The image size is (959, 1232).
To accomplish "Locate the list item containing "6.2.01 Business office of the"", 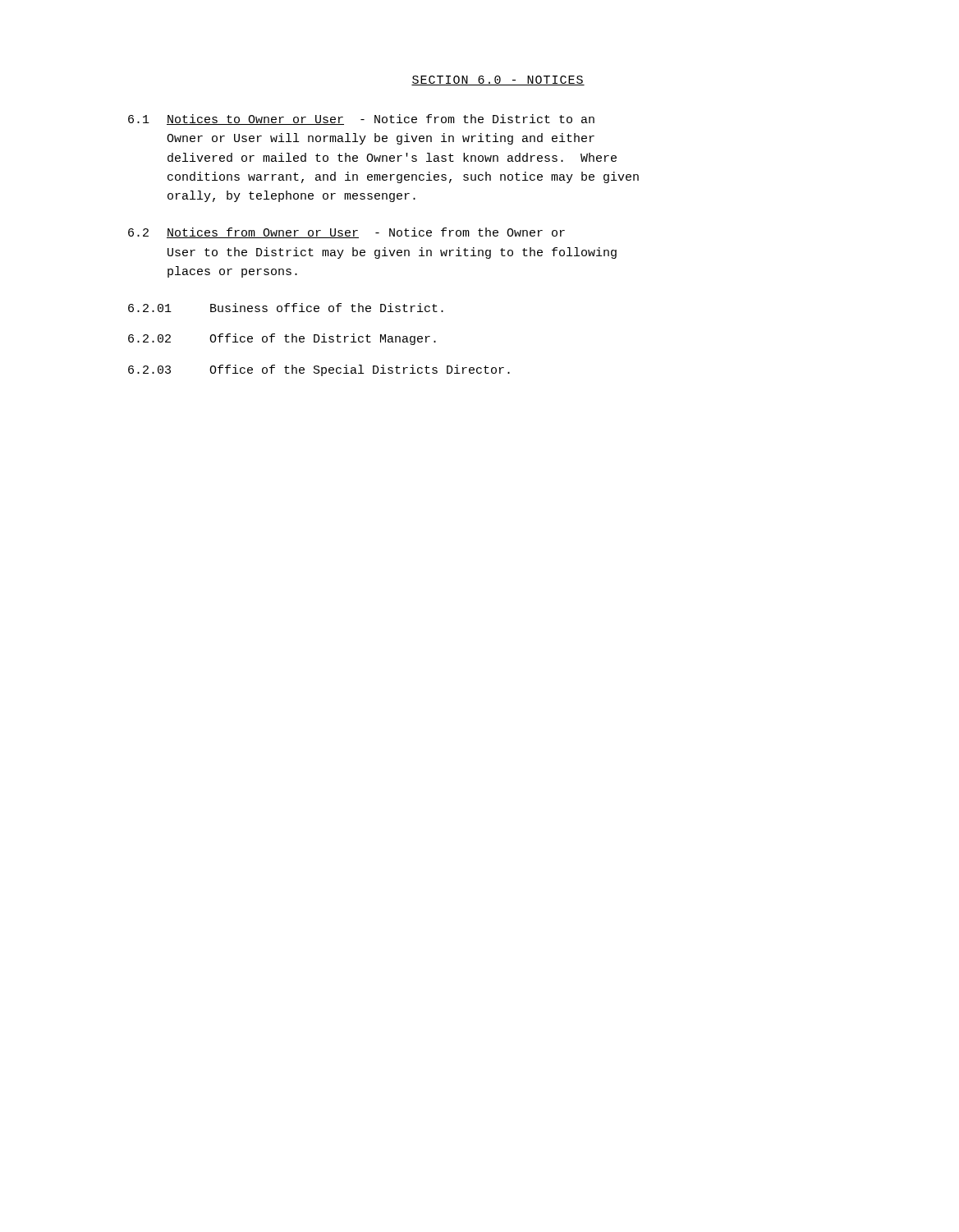I will tap(287, 309).
